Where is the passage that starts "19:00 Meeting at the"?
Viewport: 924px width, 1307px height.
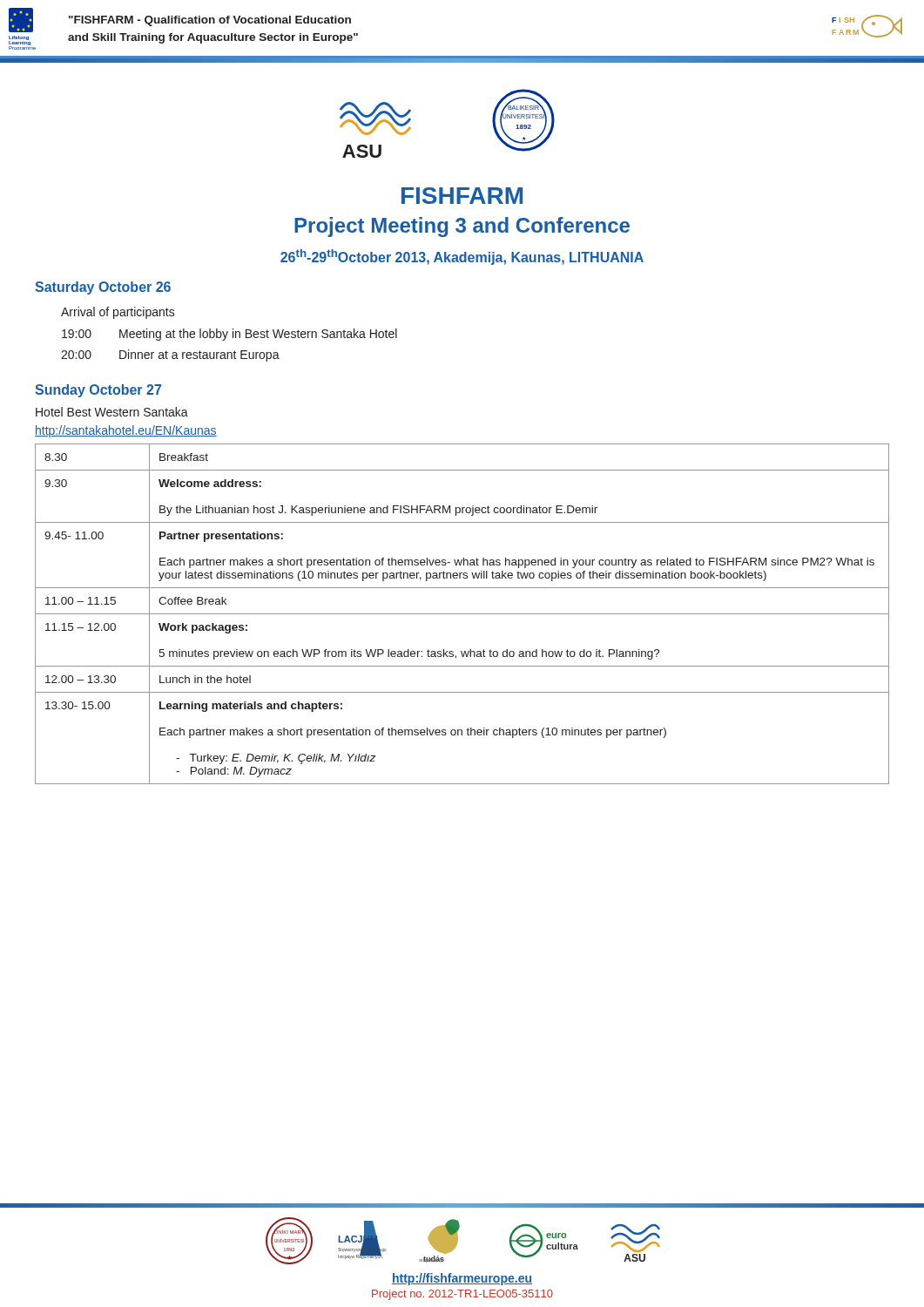(x=229, y=334)
